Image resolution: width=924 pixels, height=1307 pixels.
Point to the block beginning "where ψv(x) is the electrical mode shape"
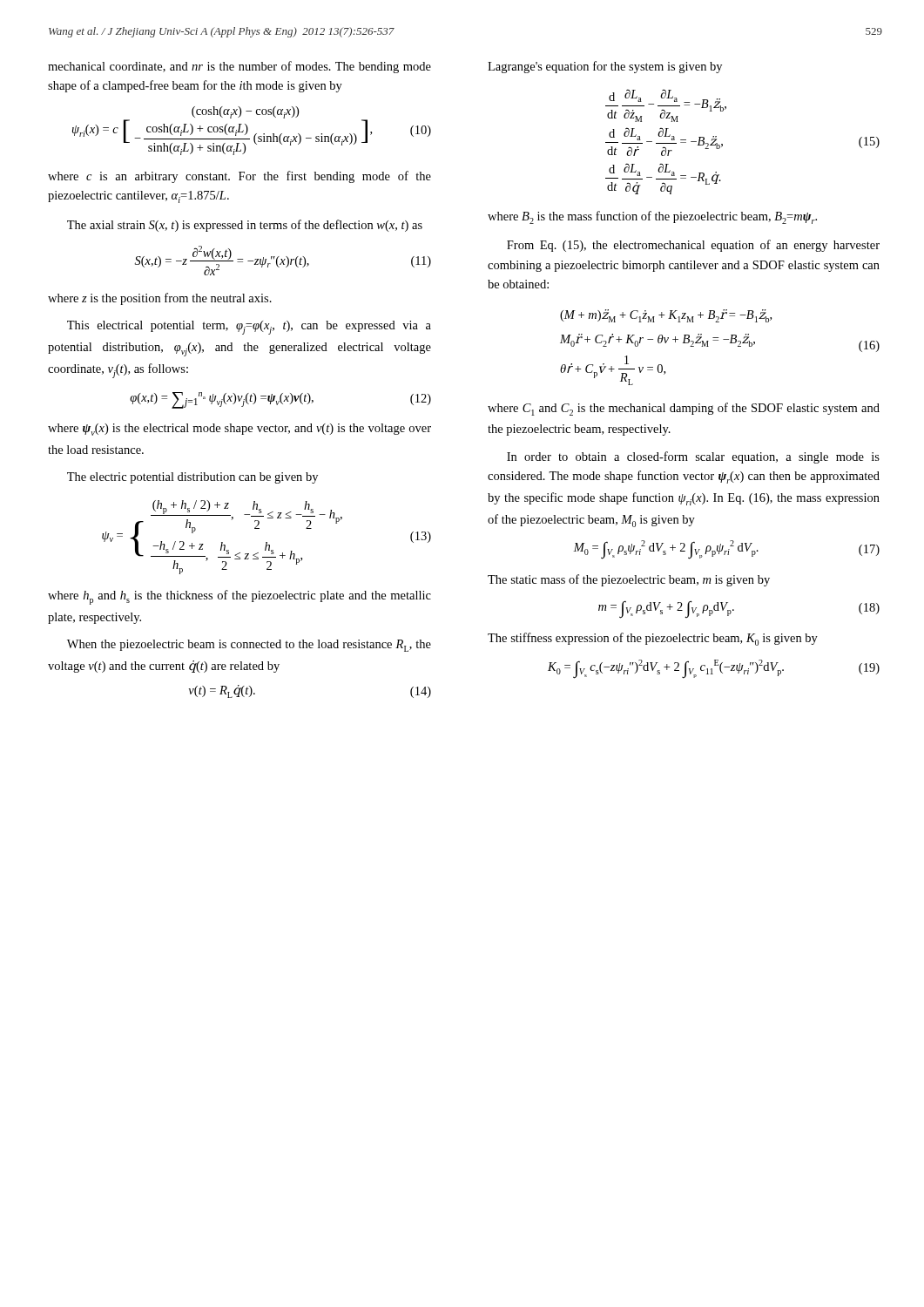[x=239, y=430]
